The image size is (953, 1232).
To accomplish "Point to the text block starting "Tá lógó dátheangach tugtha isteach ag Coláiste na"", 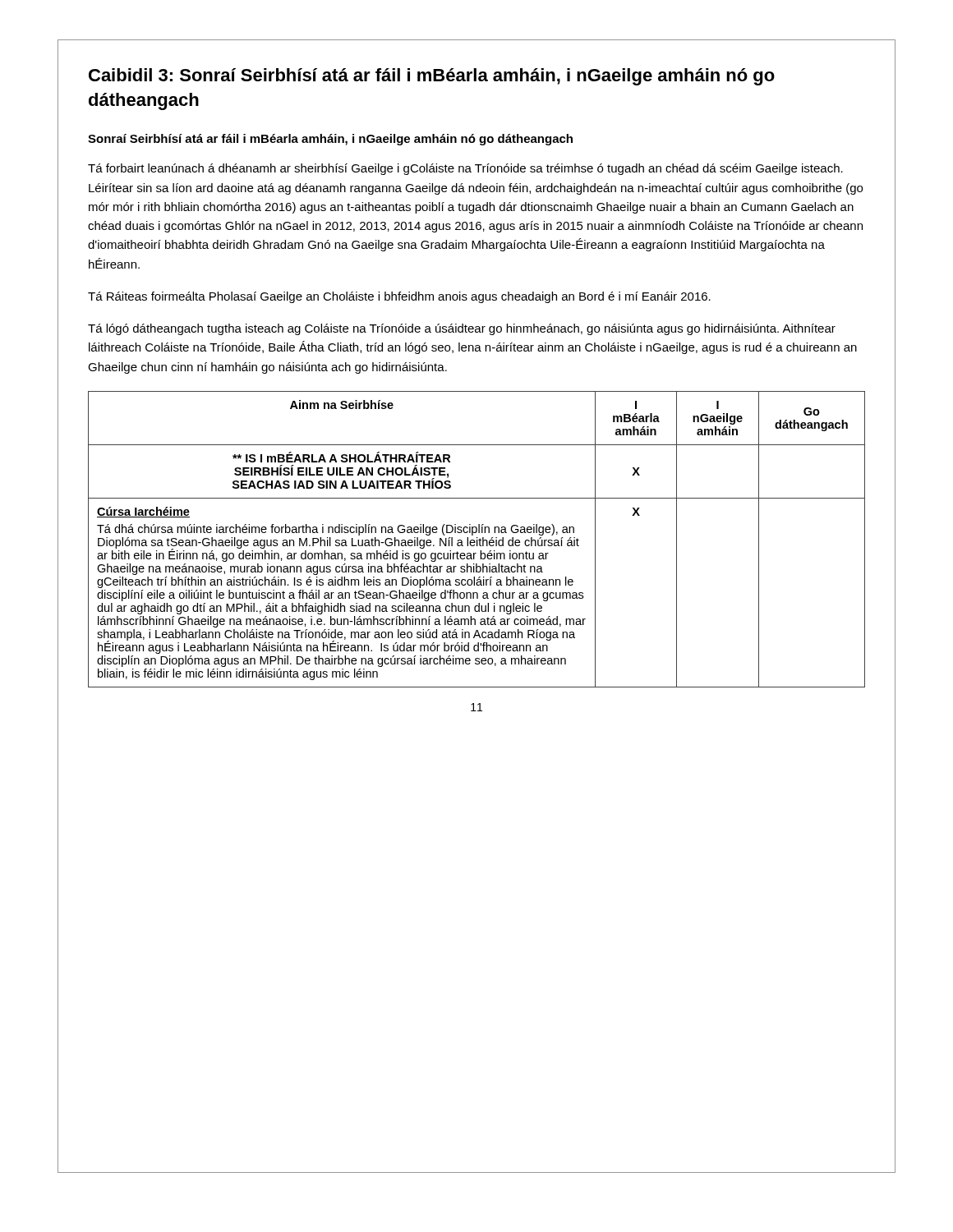I will tap(476, 347).
